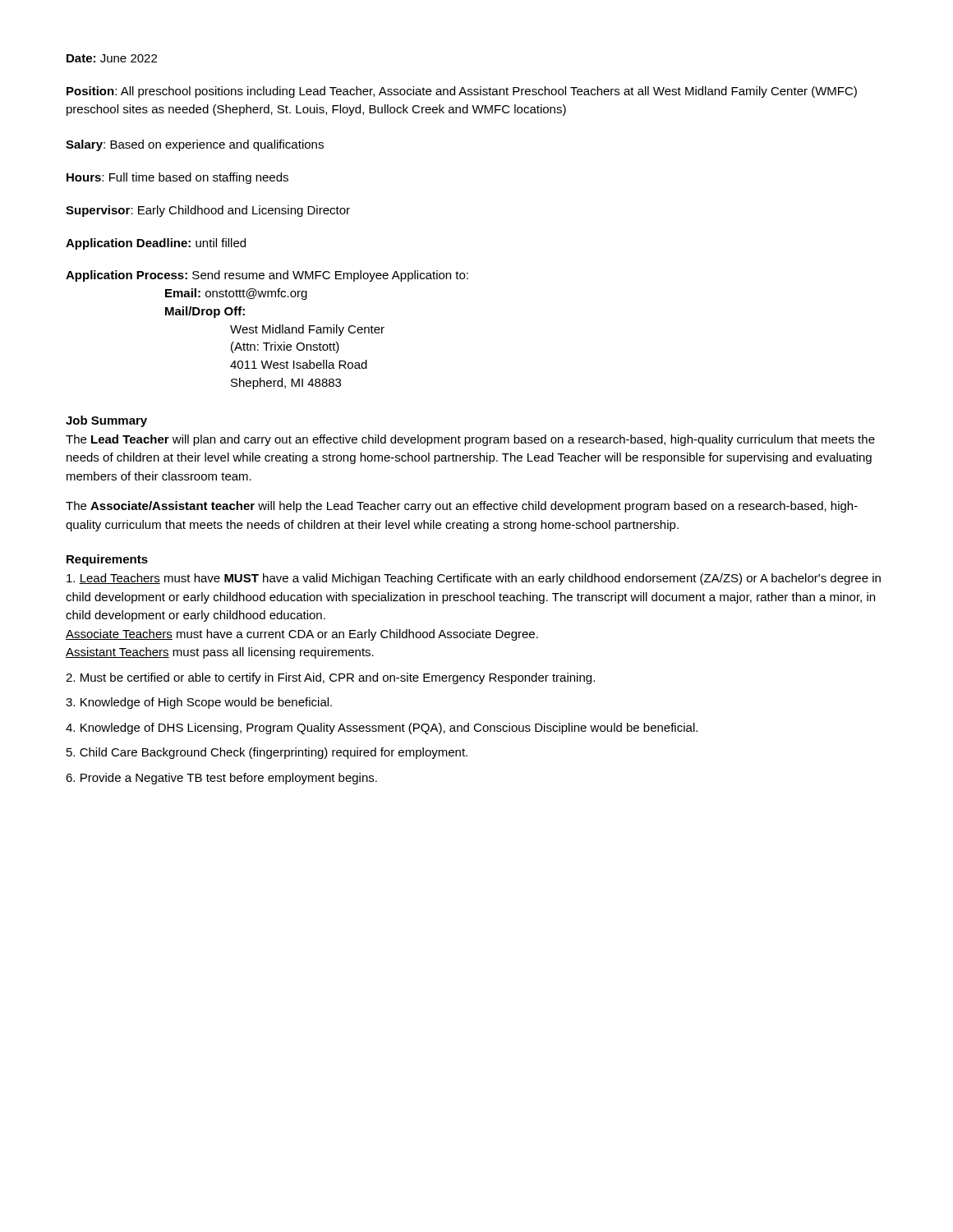Click the passage that begins "6. Provide a Negative TB test before employment"
The image size is (953, 1232).
tap(222, 777)
